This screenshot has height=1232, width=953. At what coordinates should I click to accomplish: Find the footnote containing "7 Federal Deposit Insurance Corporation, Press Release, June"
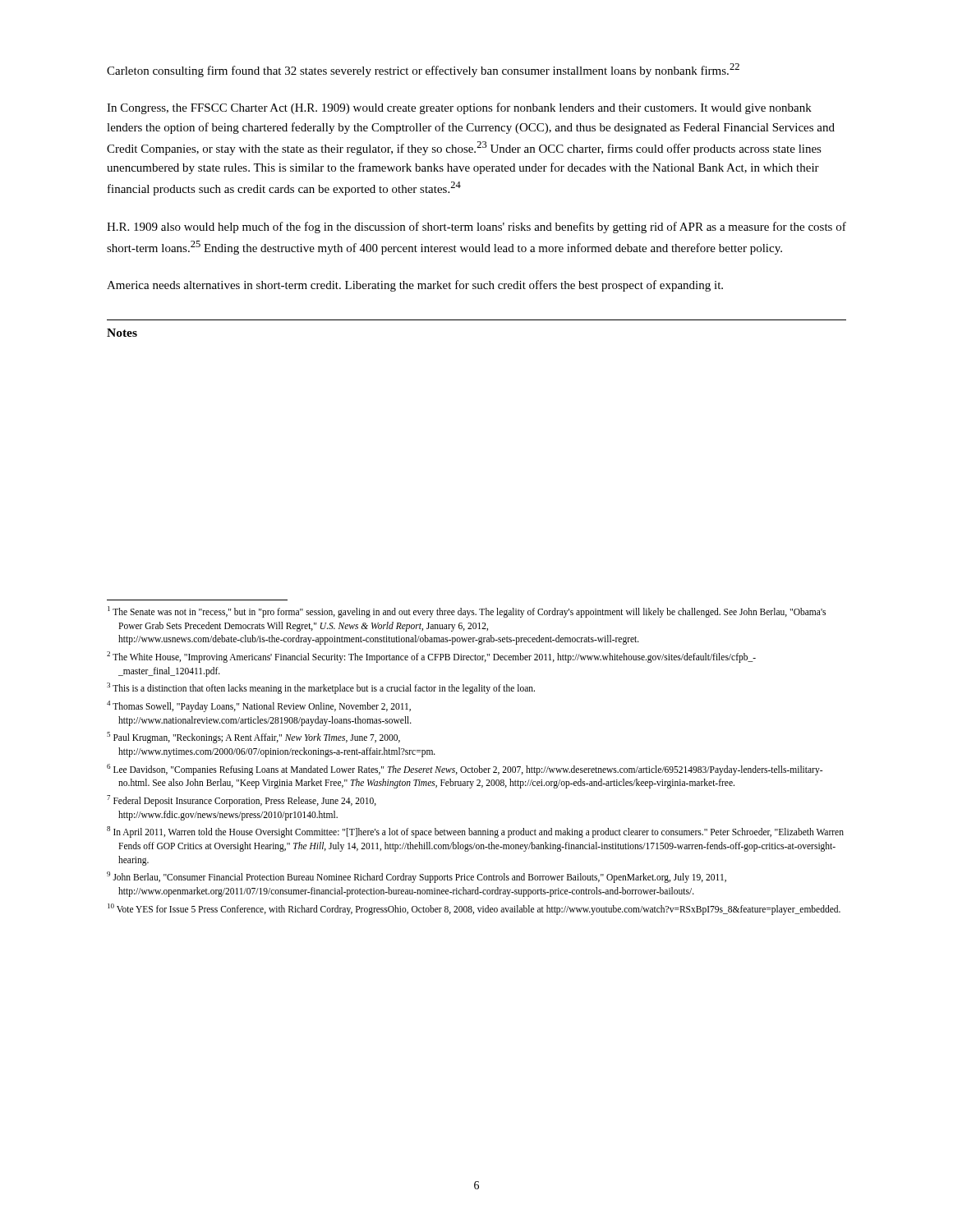pos(242,807)
